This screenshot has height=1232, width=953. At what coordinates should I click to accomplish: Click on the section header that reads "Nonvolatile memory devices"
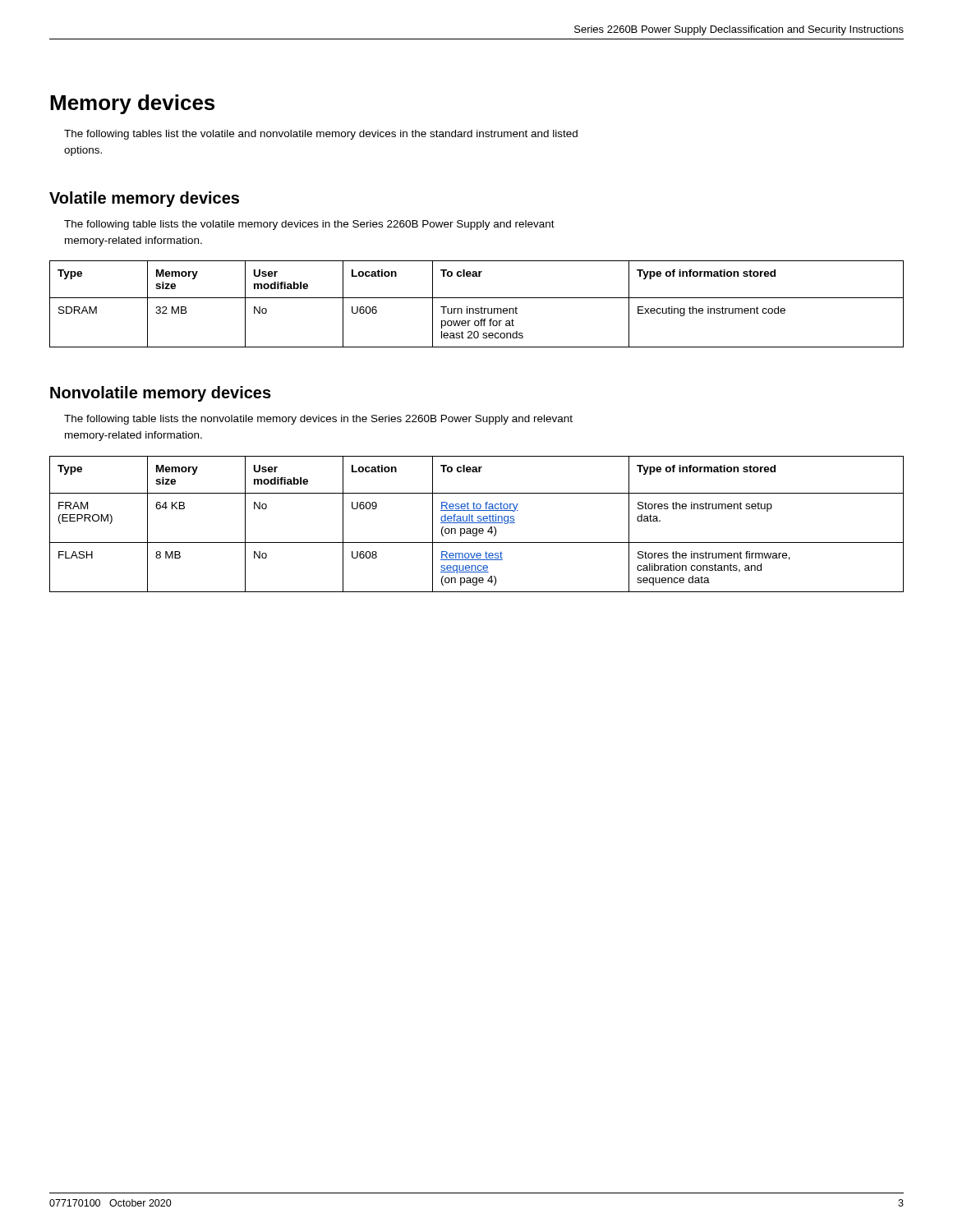pos(161,394)
